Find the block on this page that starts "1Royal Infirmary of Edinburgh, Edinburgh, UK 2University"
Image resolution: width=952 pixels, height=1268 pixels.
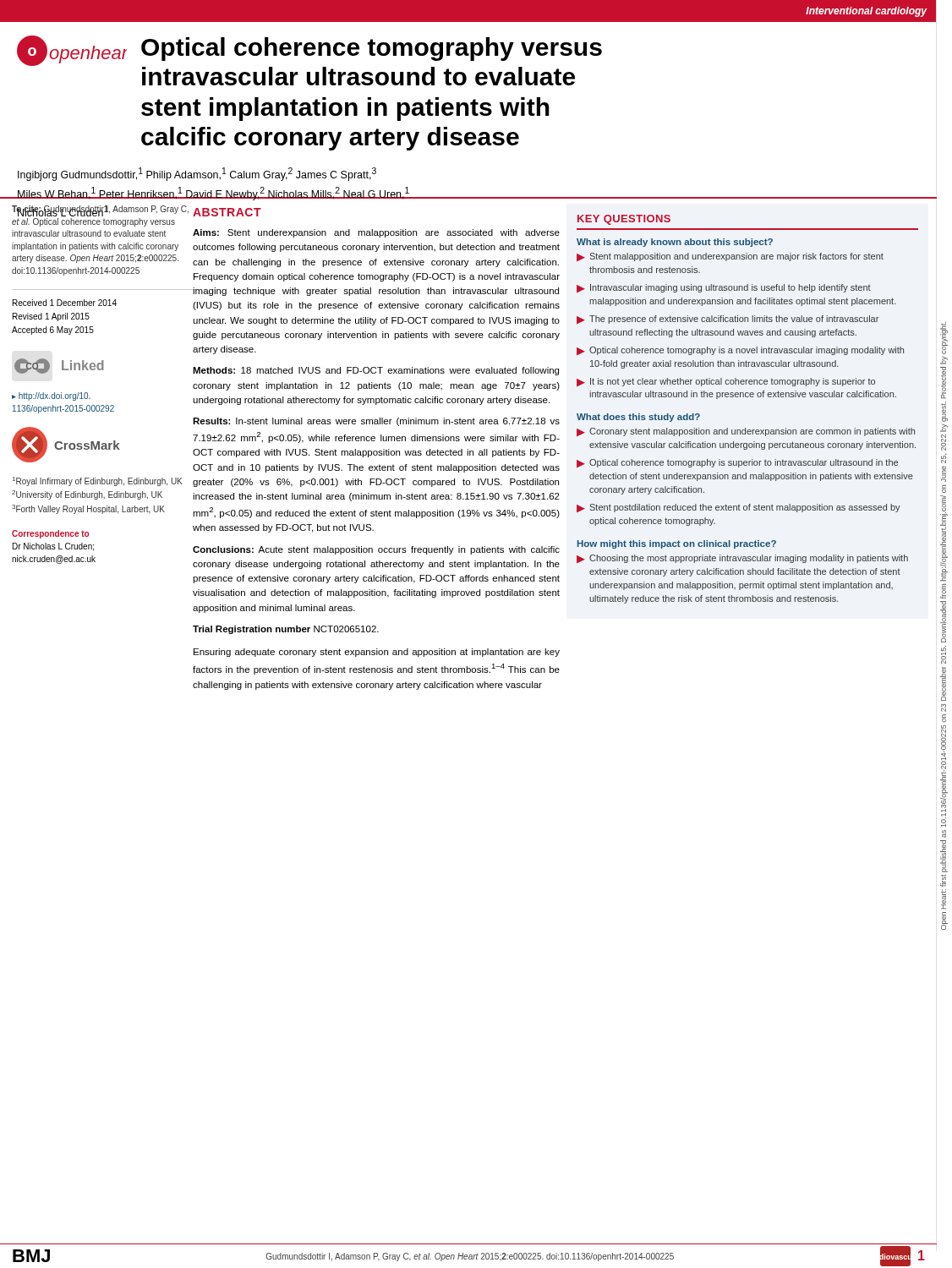coord(97,495)
